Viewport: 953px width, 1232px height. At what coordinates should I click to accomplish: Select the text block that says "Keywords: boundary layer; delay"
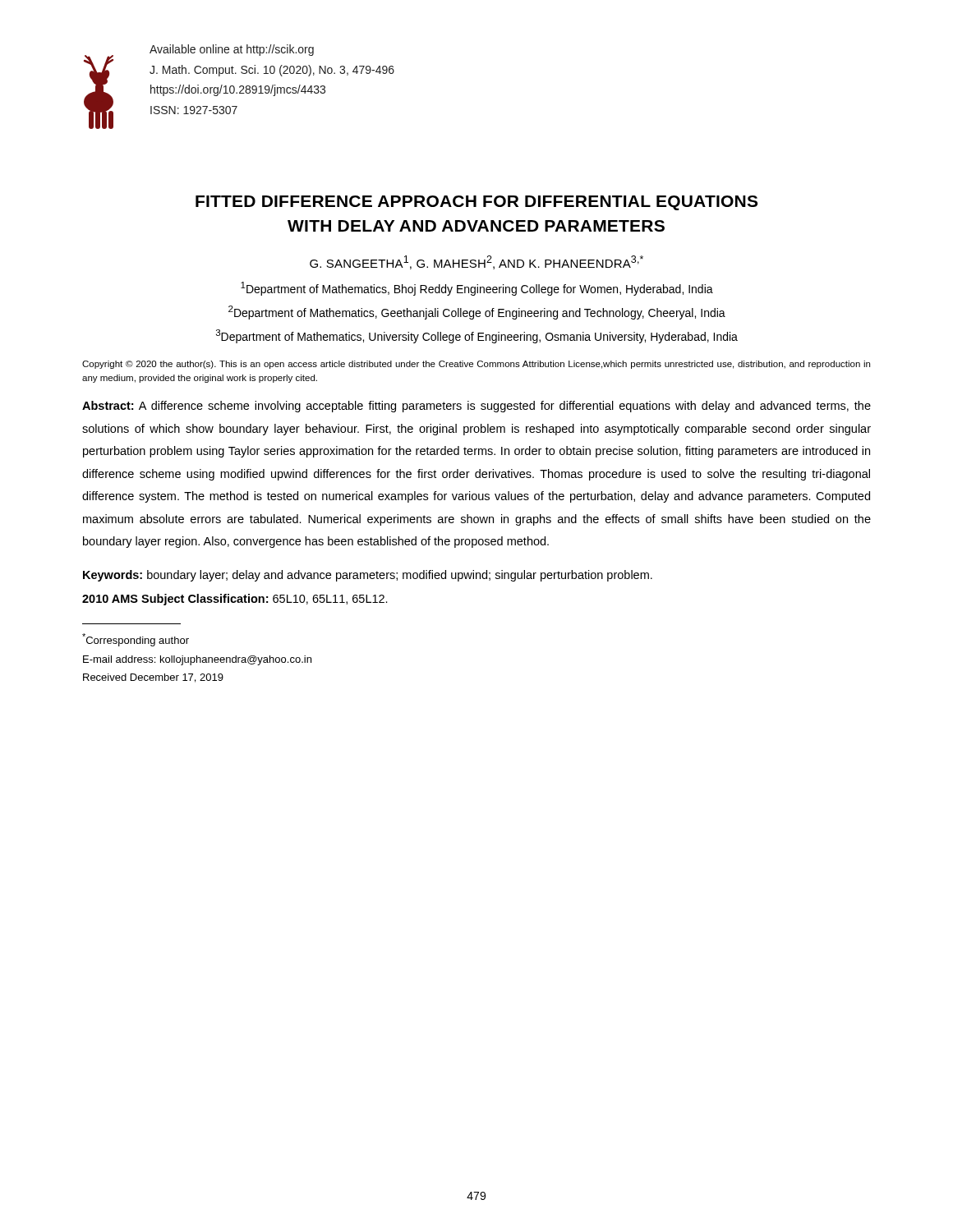click(x=368, y=575)
